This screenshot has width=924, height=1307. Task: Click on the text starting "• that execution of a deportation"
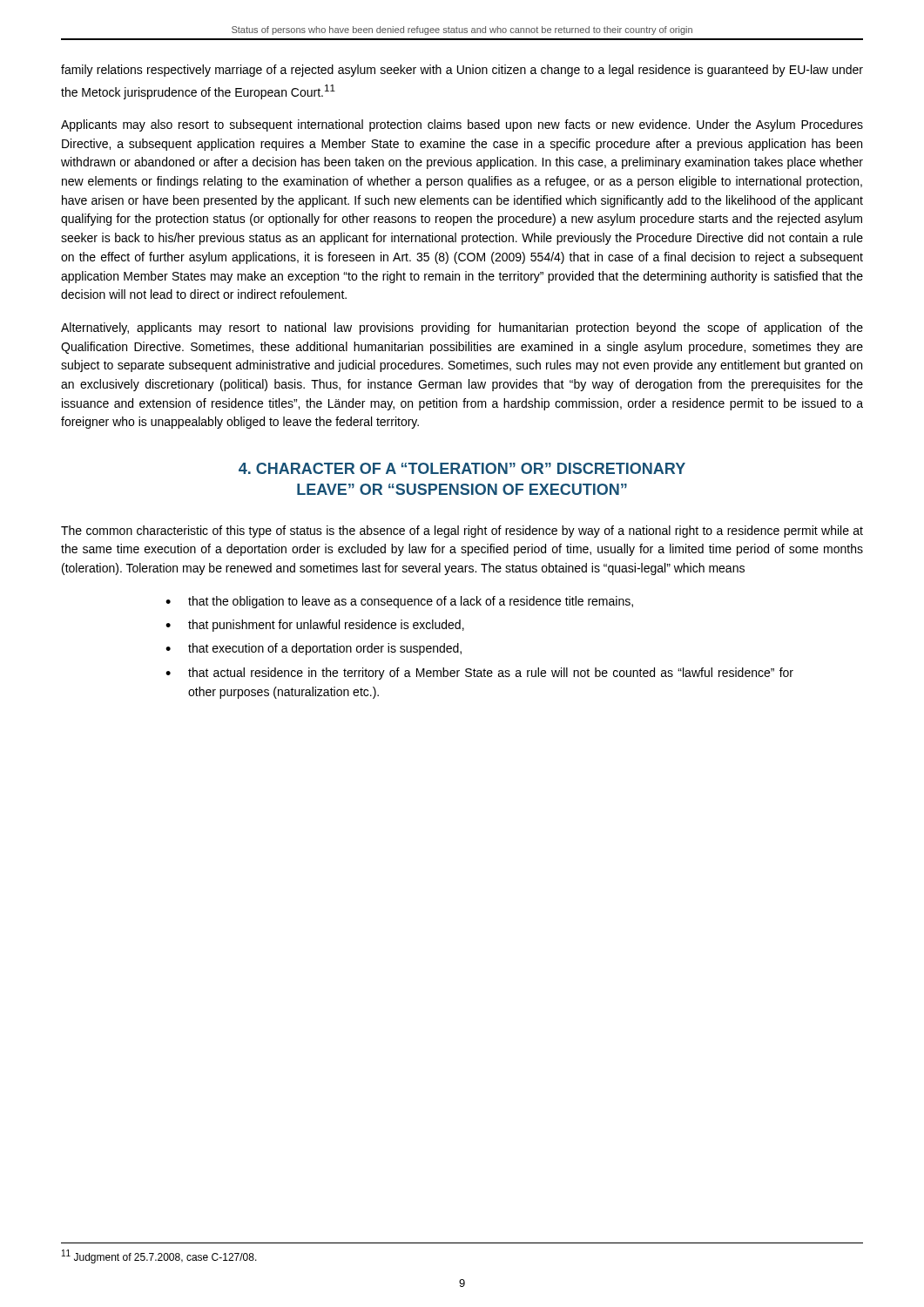314,650
